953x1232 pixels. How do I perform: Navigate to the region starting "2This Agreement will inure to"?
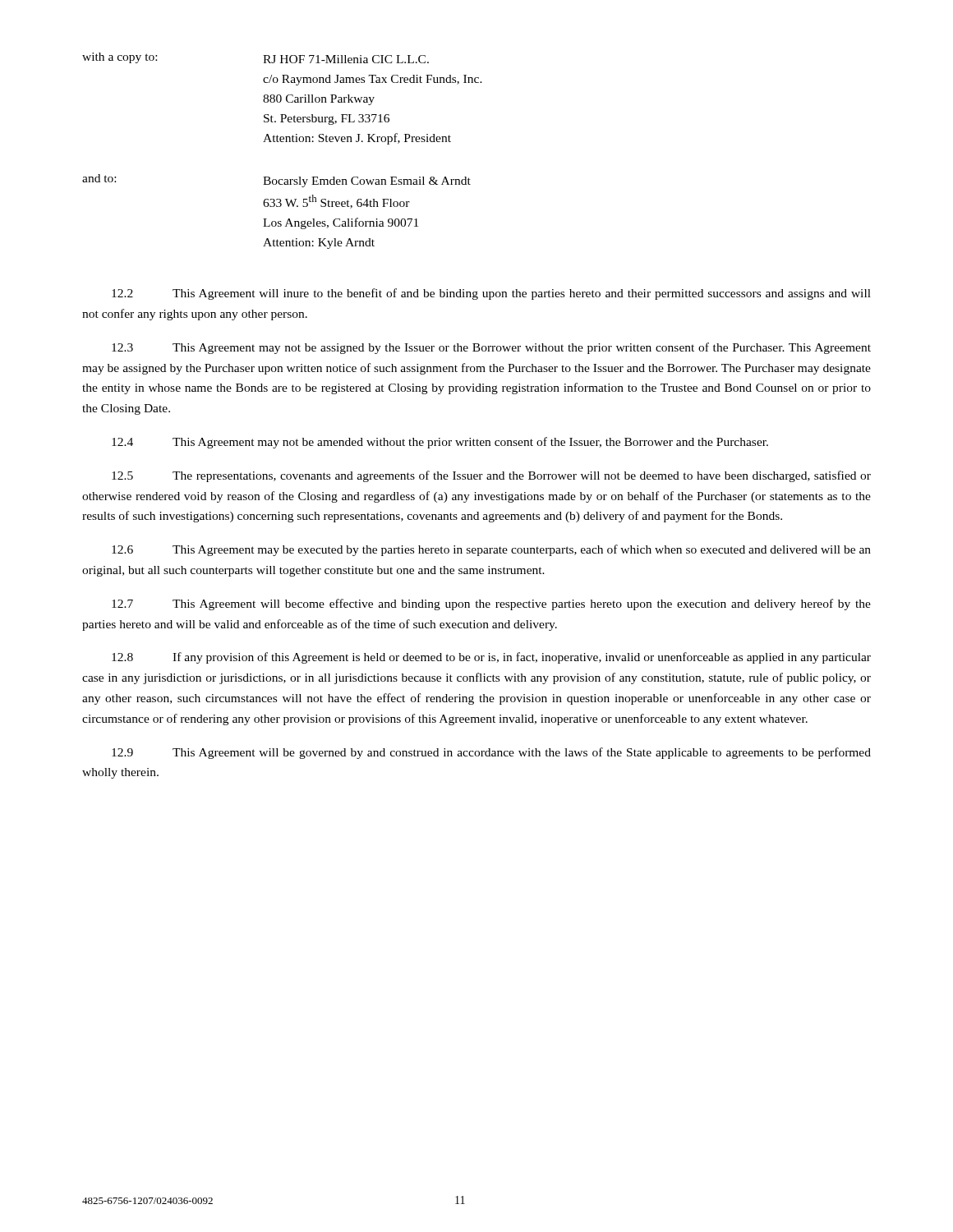point(476,304)
